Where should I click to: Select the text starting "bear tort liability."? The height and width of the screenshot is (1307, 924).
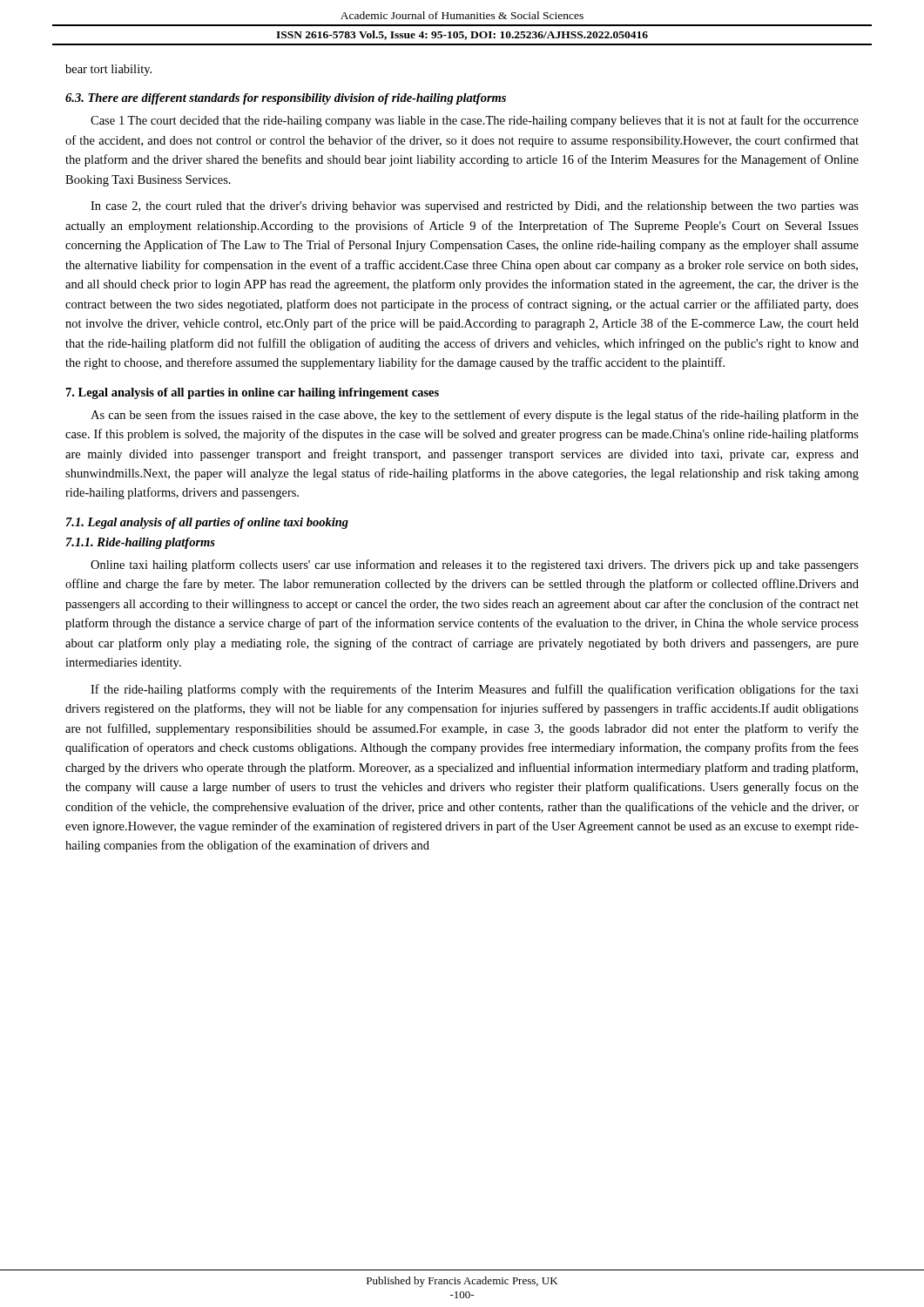(x=109, y=69)
